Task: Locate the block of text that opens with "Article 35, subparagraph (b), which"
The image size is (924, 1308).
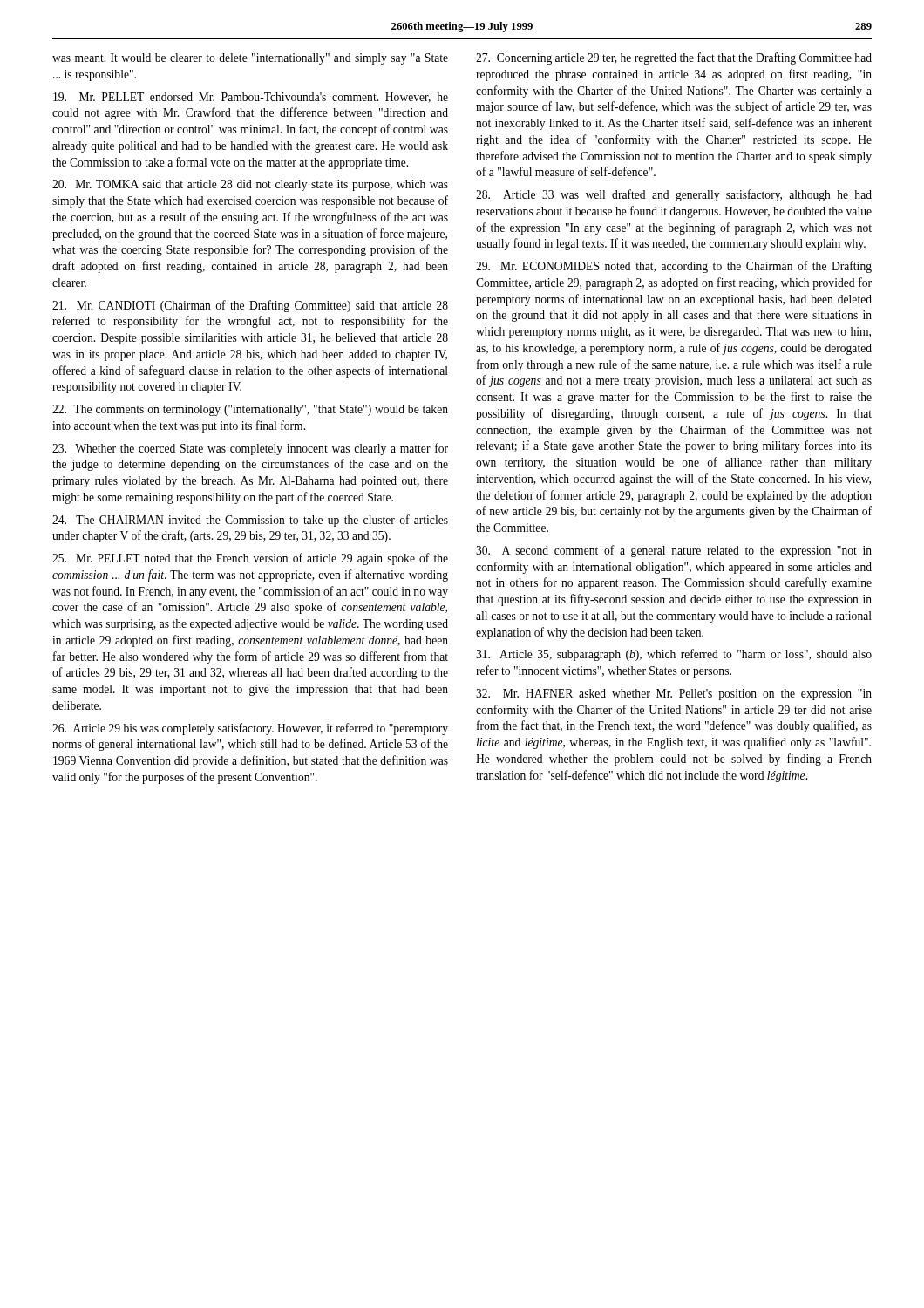Action: click(x=674, y=663)
